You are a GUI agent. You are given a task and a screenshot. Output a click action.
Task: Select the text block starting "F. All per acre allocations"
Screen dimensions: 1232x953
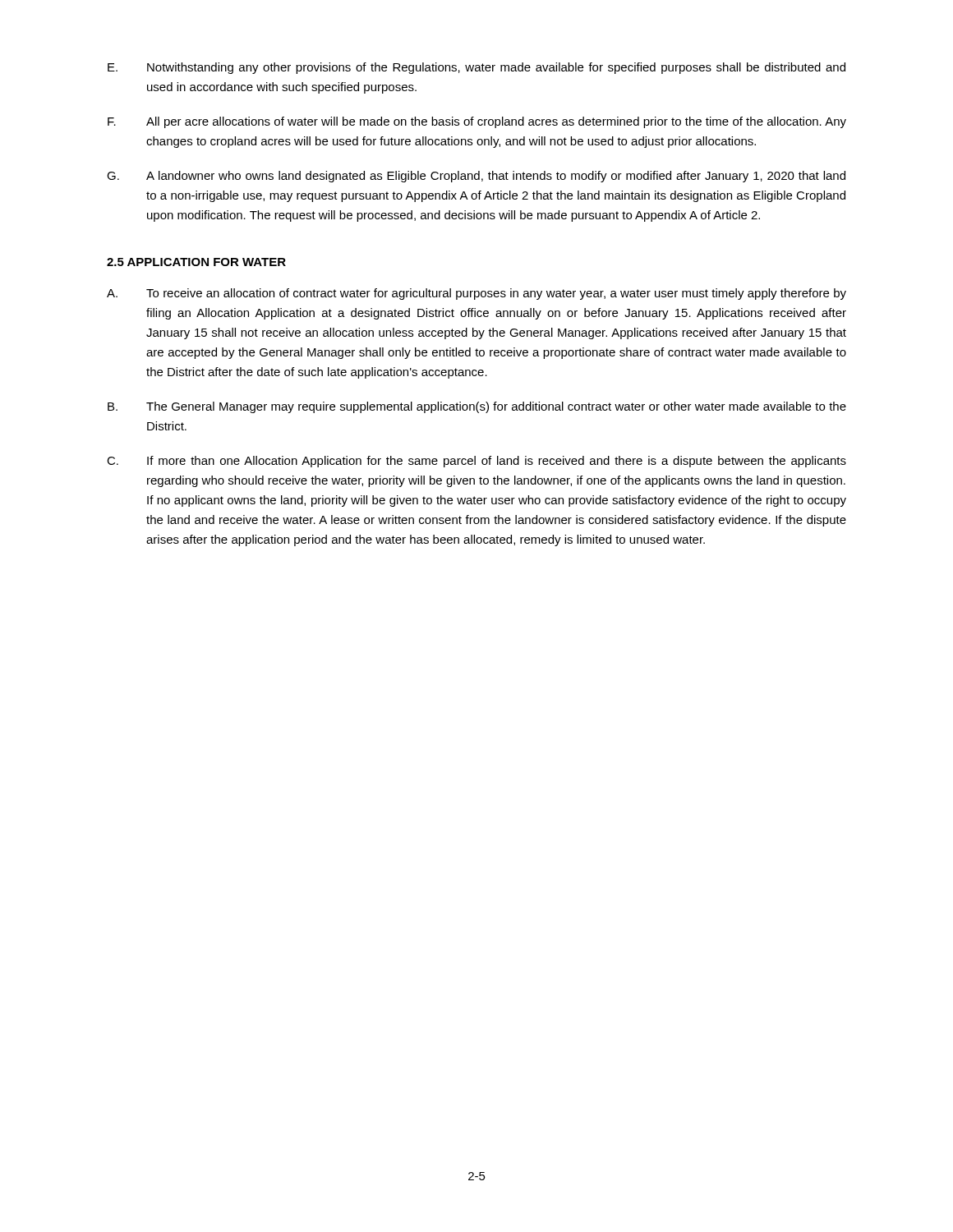(476, 131)
